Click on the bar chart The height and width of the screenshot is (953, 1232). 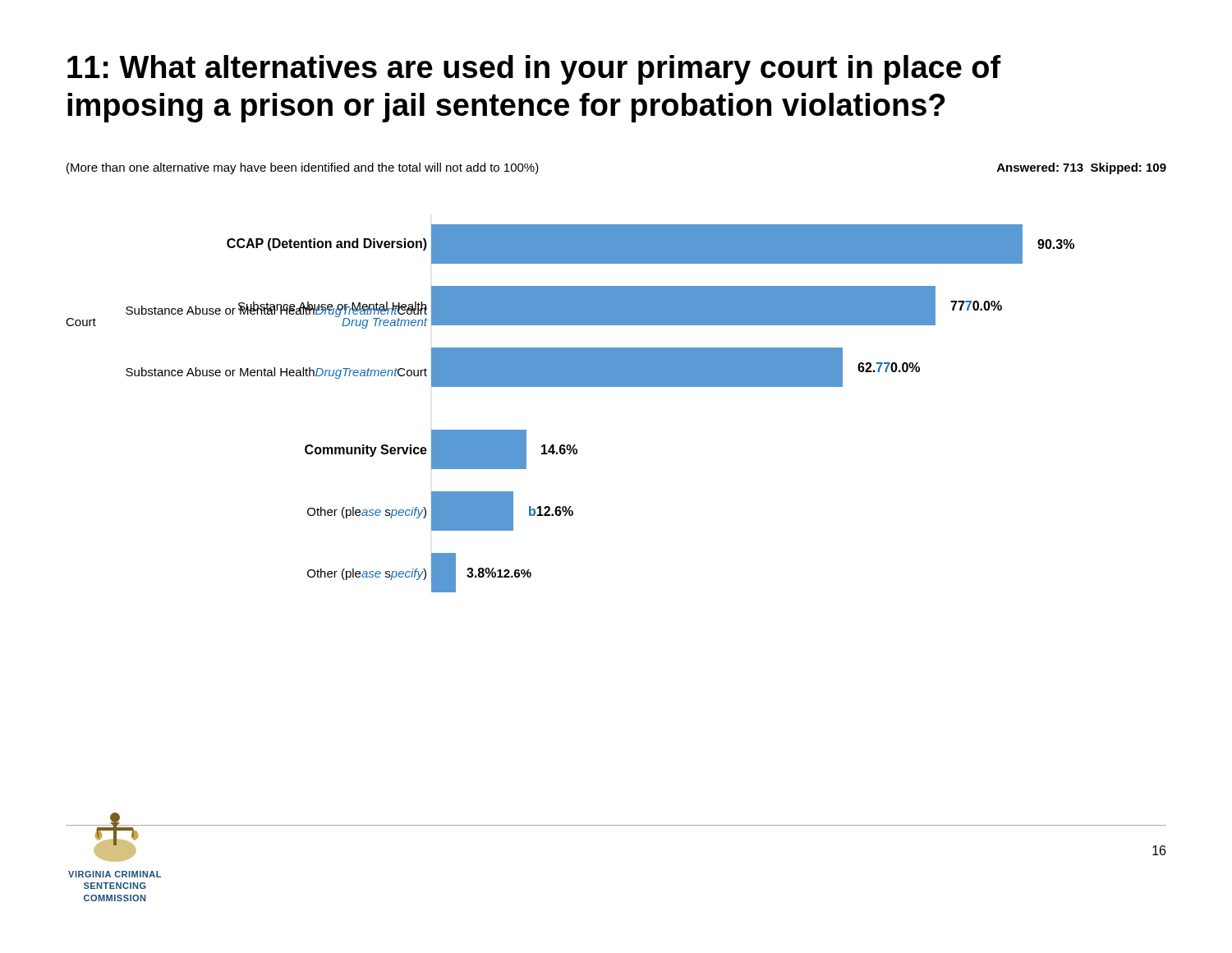(x=616, y=398)
